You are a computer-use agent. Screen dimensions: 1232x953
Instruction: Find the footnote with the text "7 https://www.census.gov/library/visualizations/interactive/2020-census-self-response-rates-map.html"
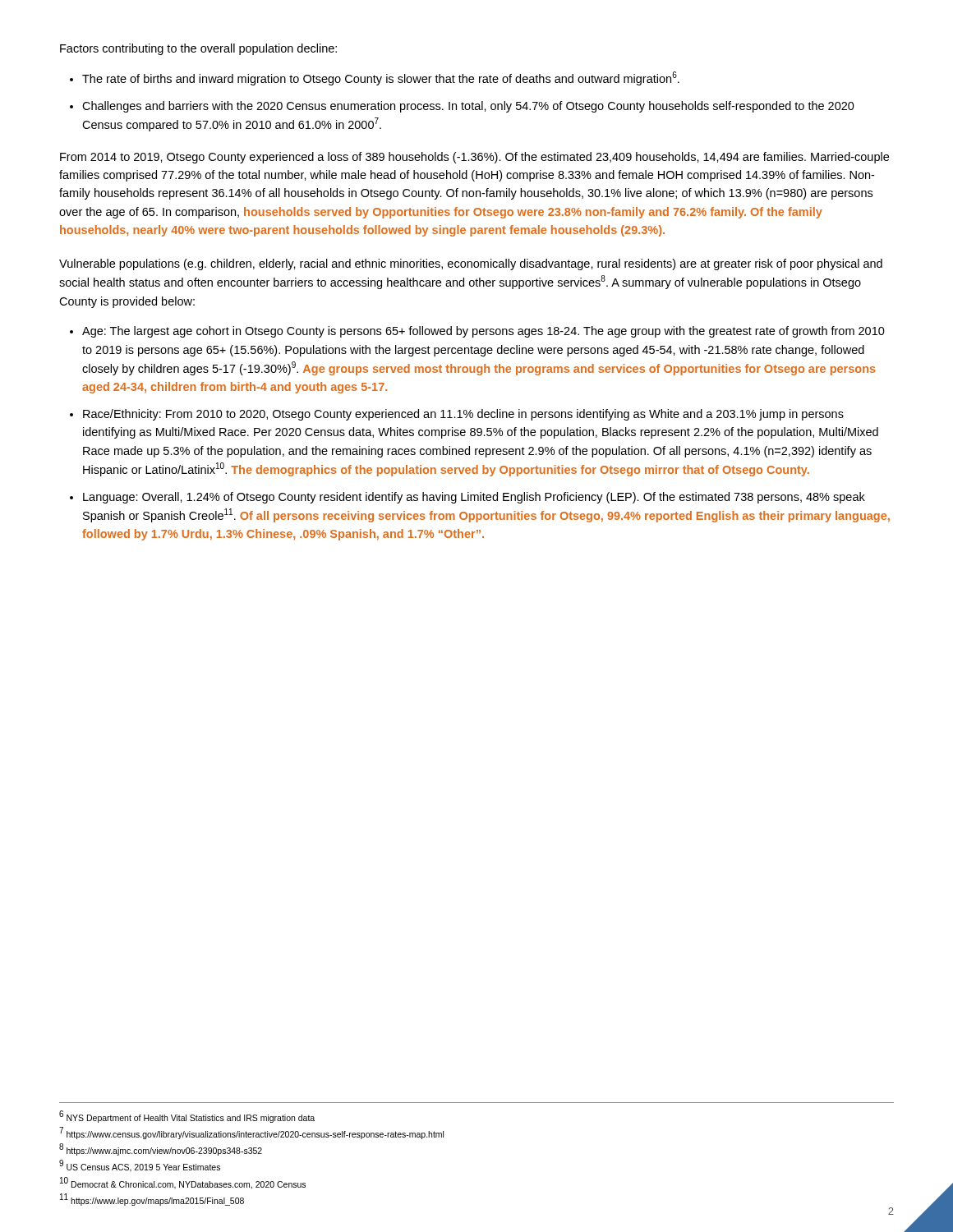pos(252,1132)
